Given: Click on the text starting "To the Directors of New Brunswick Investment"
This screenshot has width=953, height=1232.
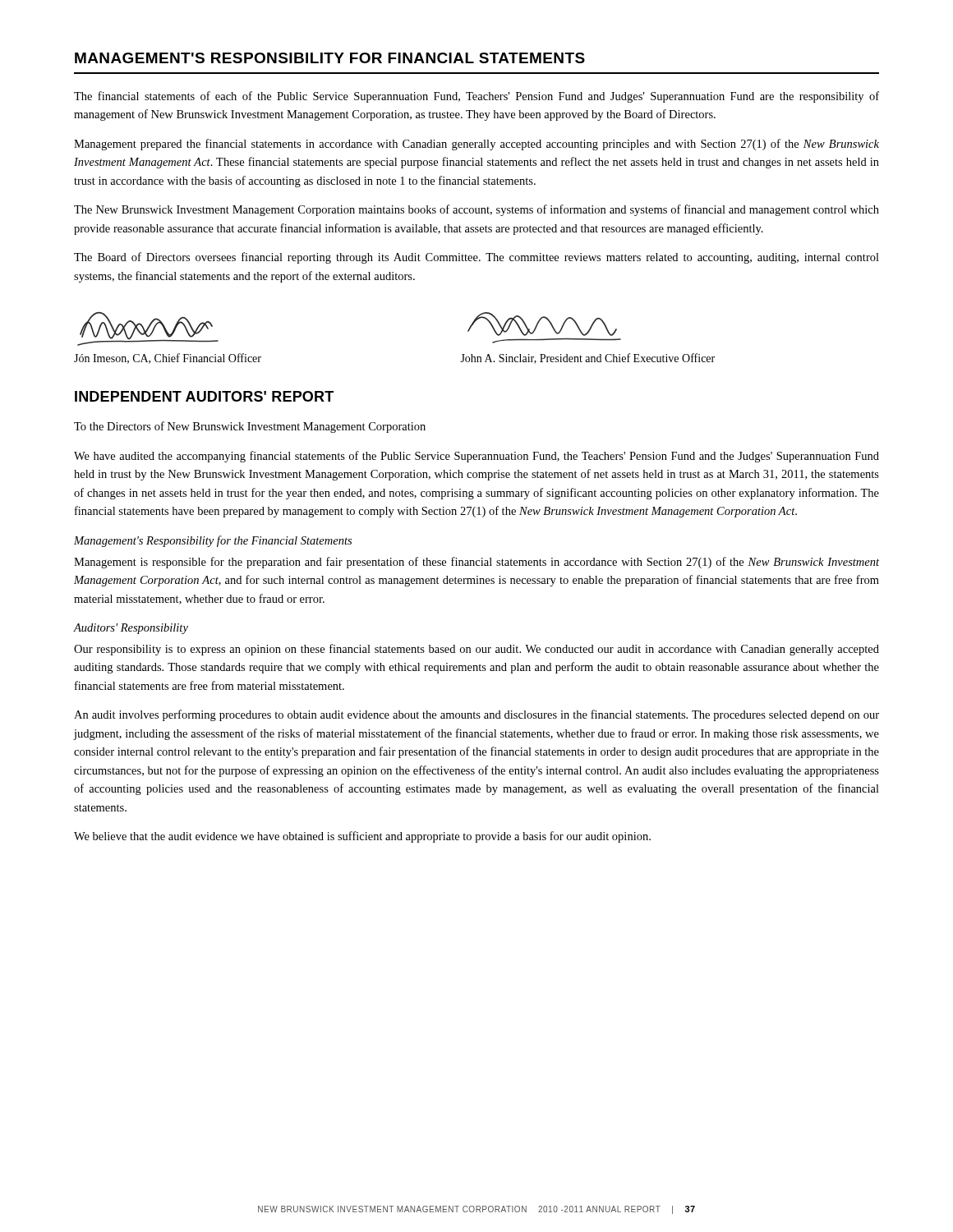Looking at the screenshot, I should [x=250, y=426].
